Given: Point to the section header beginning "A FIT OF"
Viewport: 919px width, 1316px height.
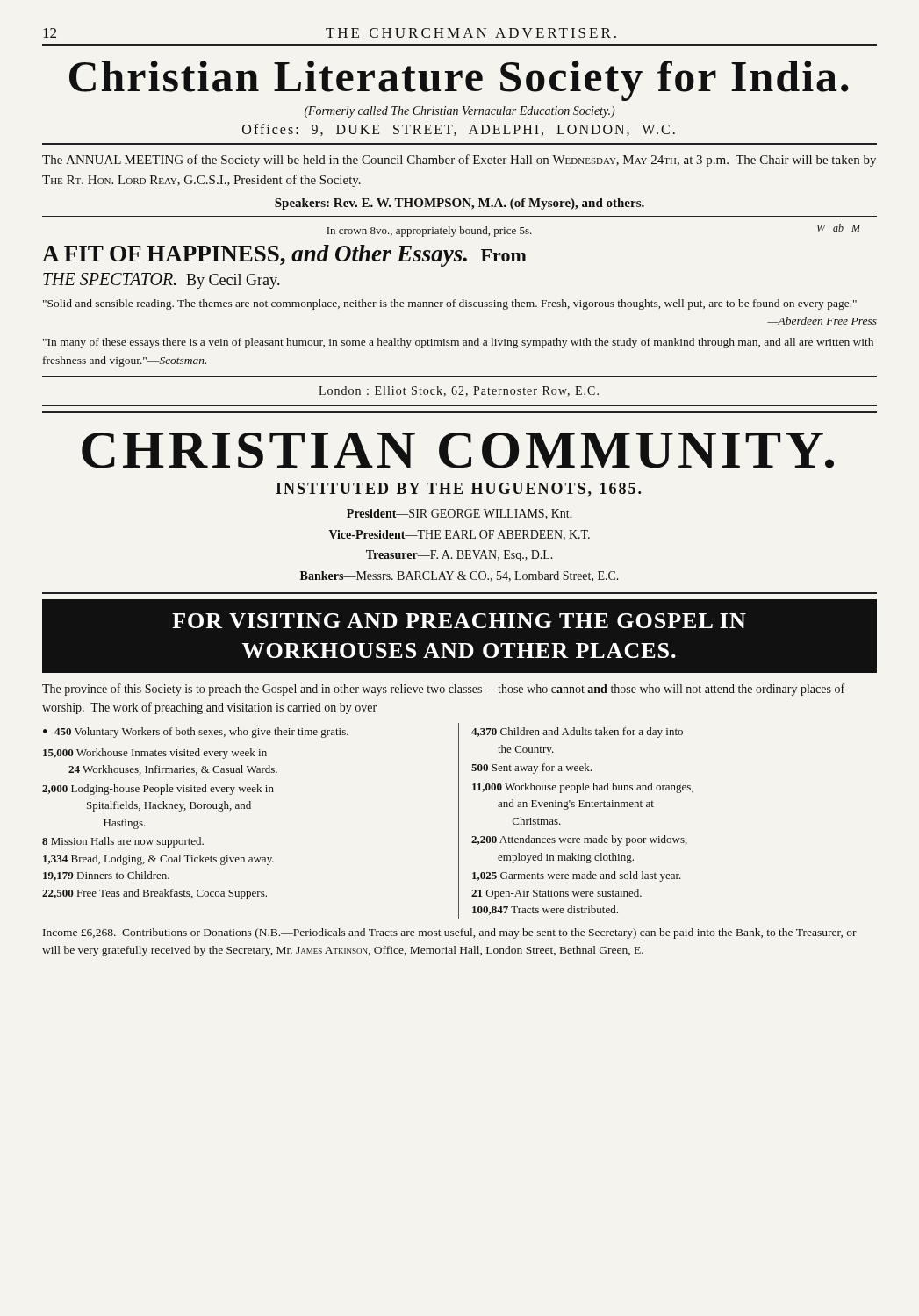Looking at the screenshot, I should click(x=460, y=264).
